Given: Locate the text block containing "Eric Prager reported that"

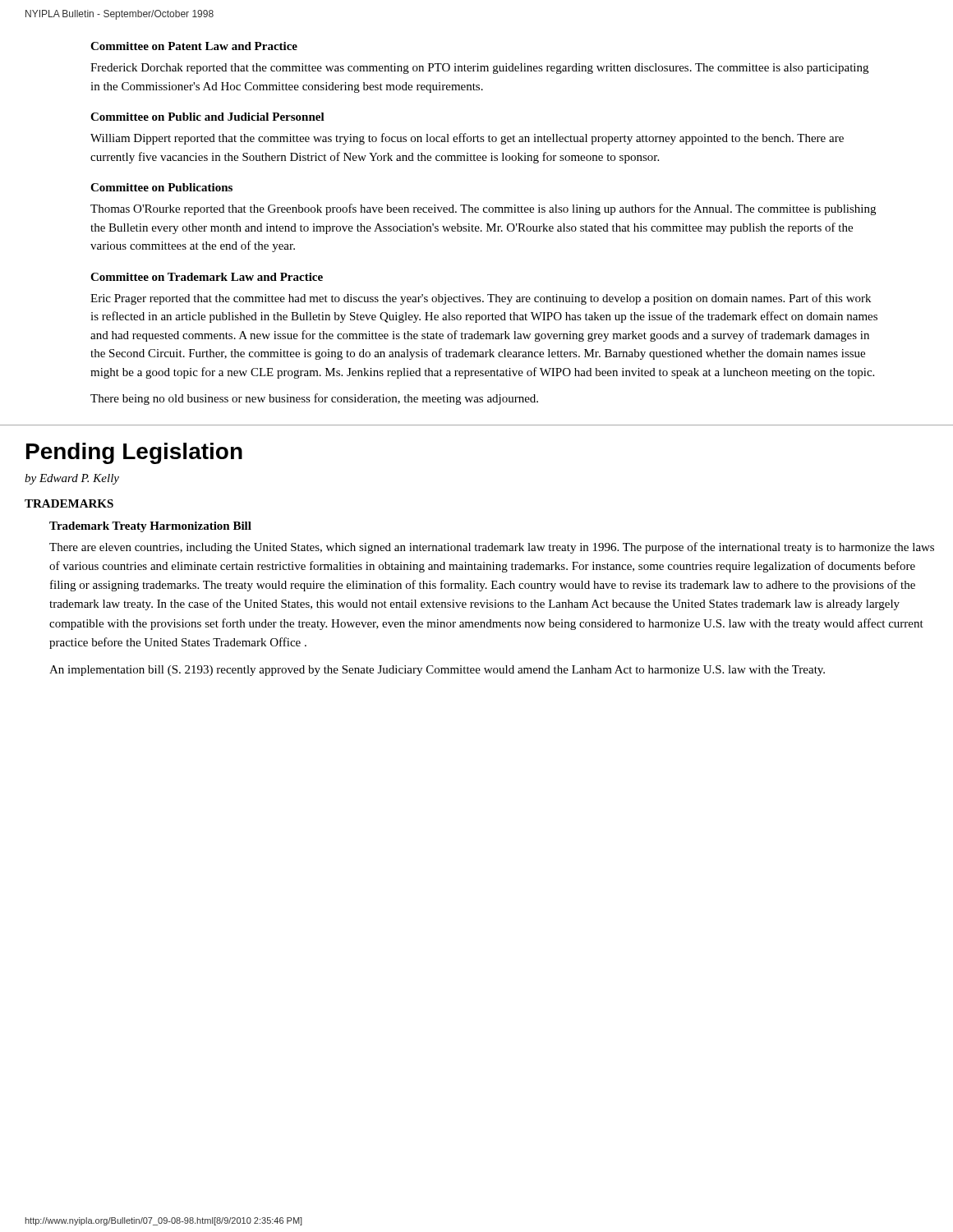Looking at the screenshot, I should coord(484,335).
